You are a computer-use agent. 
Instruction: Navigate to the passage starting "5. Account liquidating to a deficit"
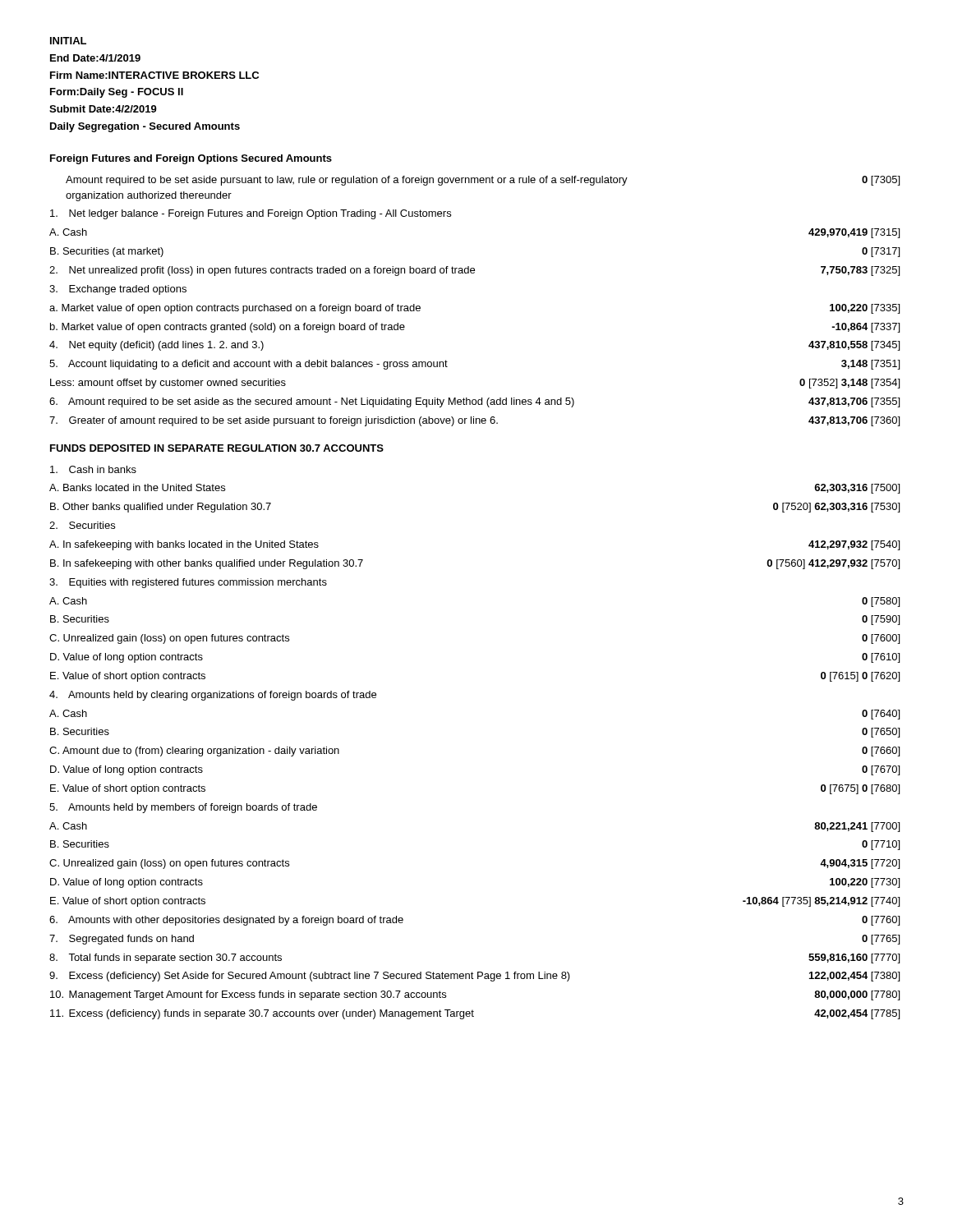click(x=258, y=364)
